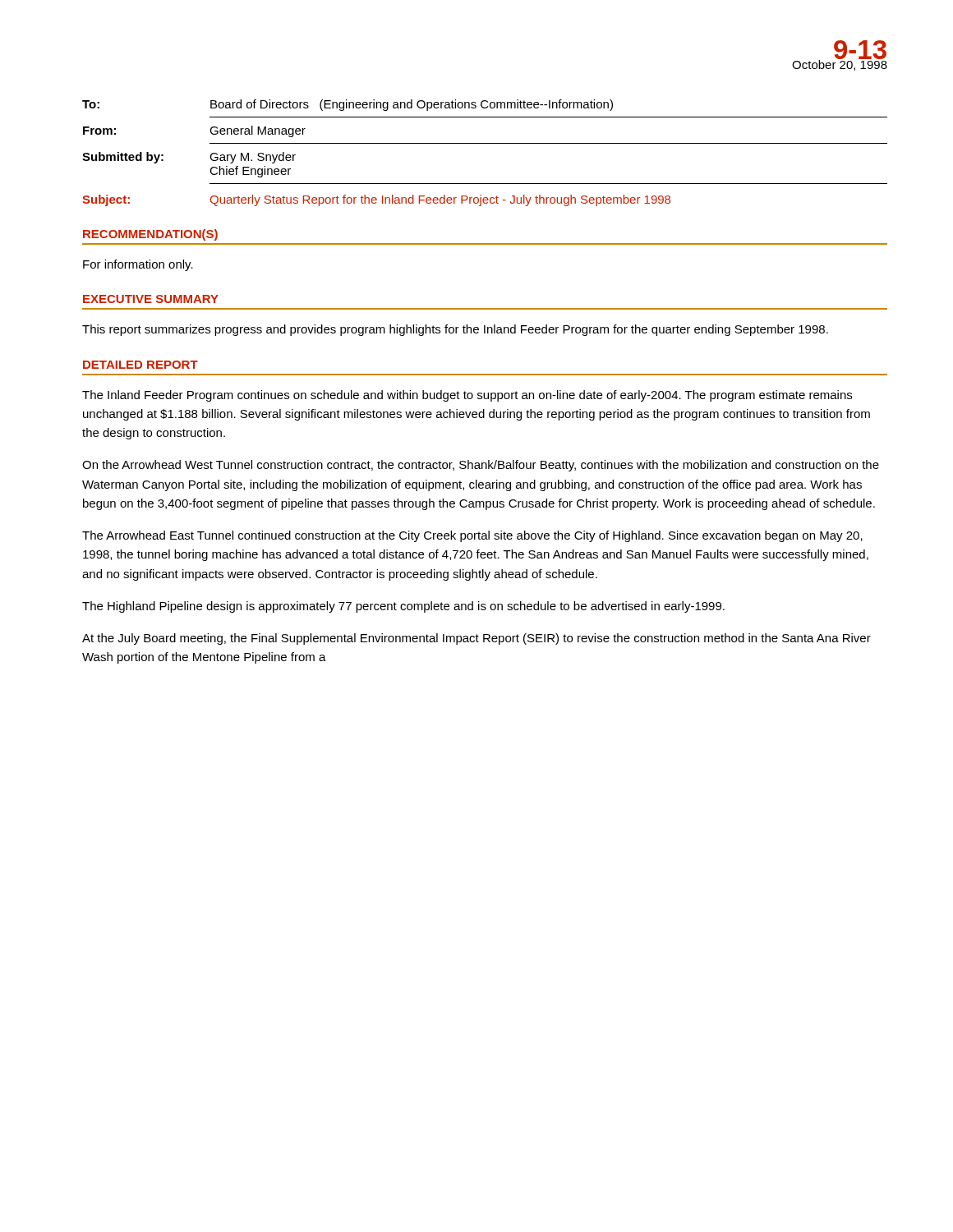Locate the text block that reads "The Arrowhead East Tunnel continued construction"

tap(476, 554)
